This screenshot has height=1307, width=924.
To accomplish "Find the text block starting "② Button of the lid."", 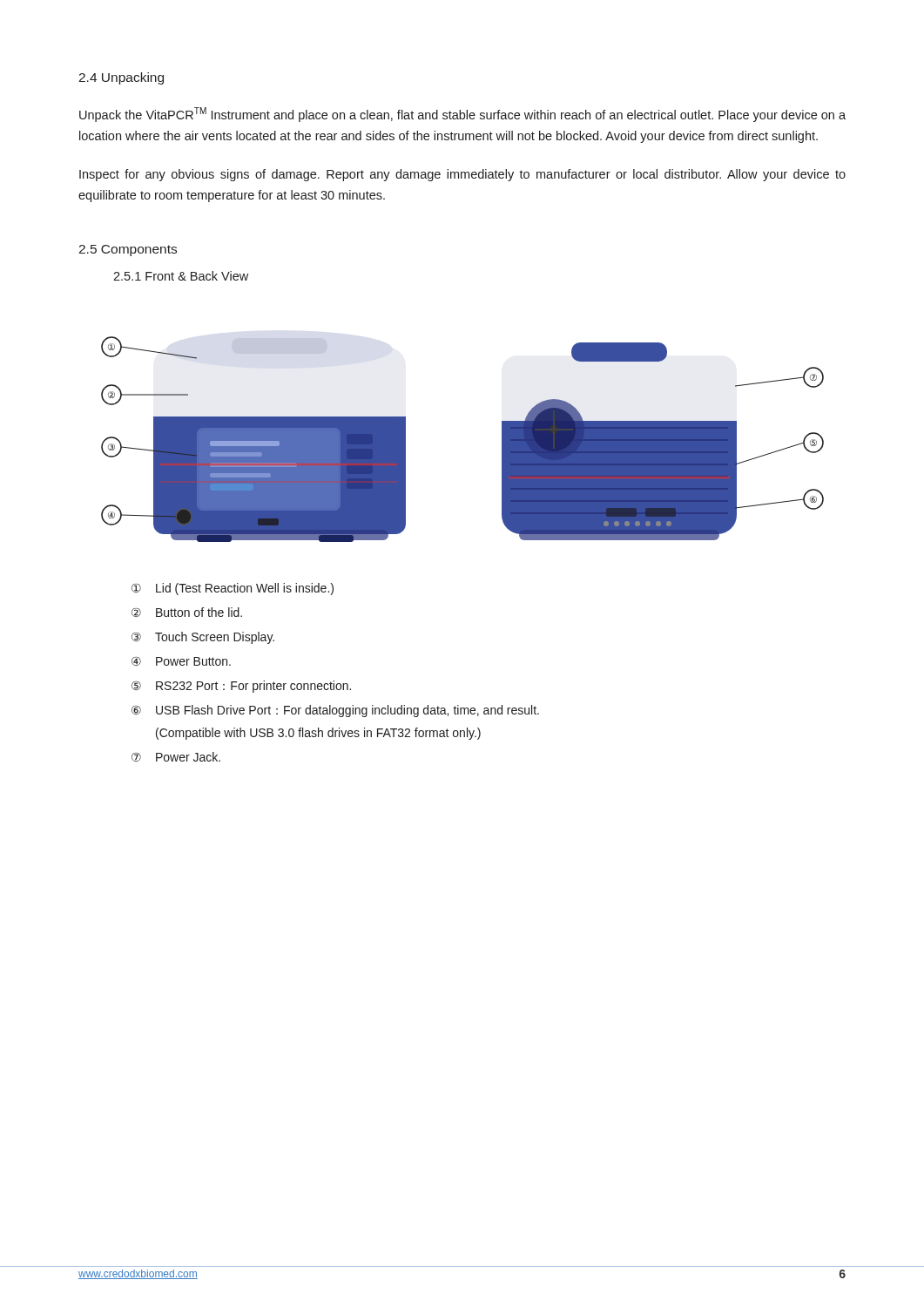I will pyautogui.click(x=187, y=613).
